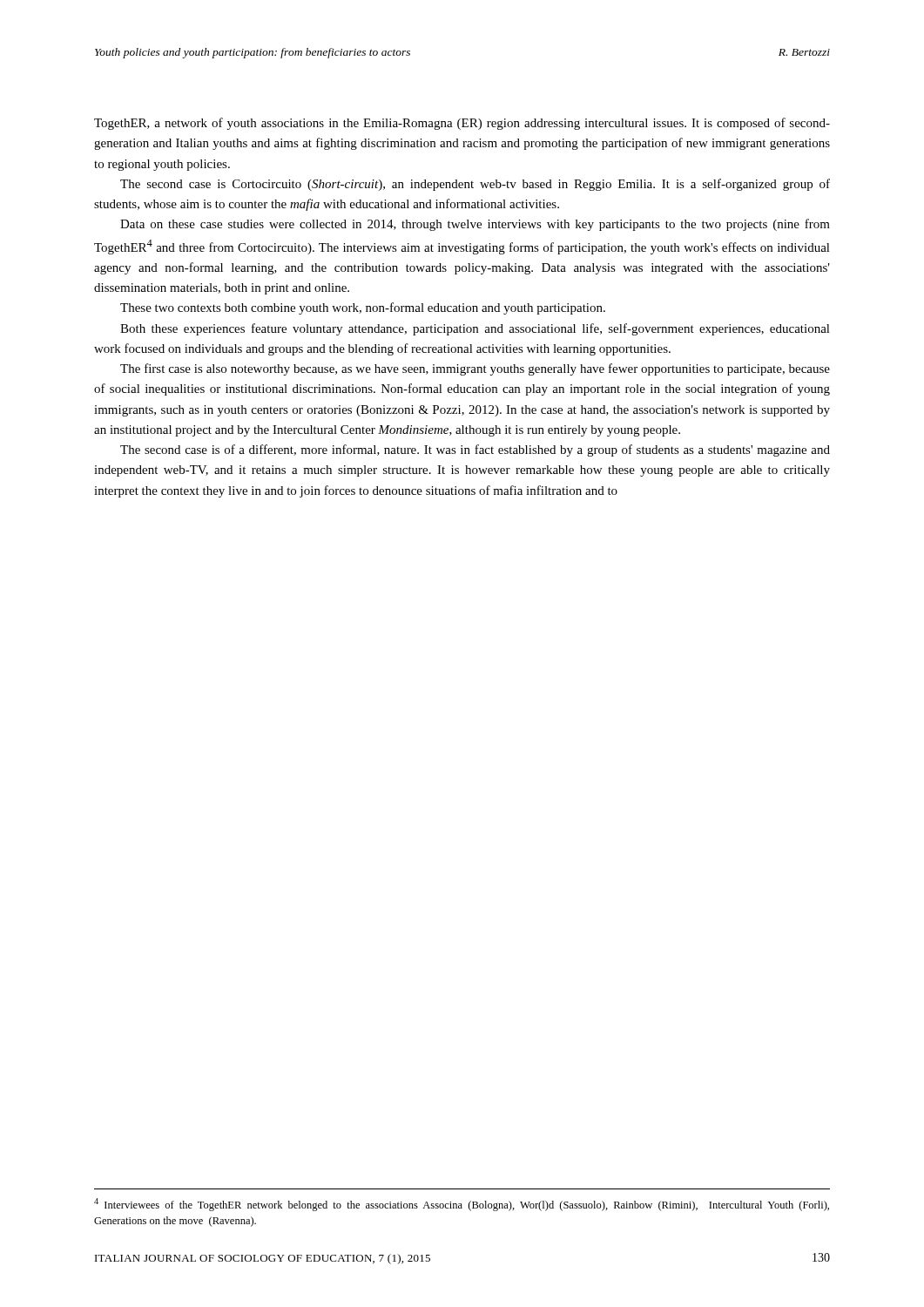The width and height of the screenshot is (924, 1307).
Task: Select the region starting "4 Interviewees of the TogethER"
Action: point(462,1211)
